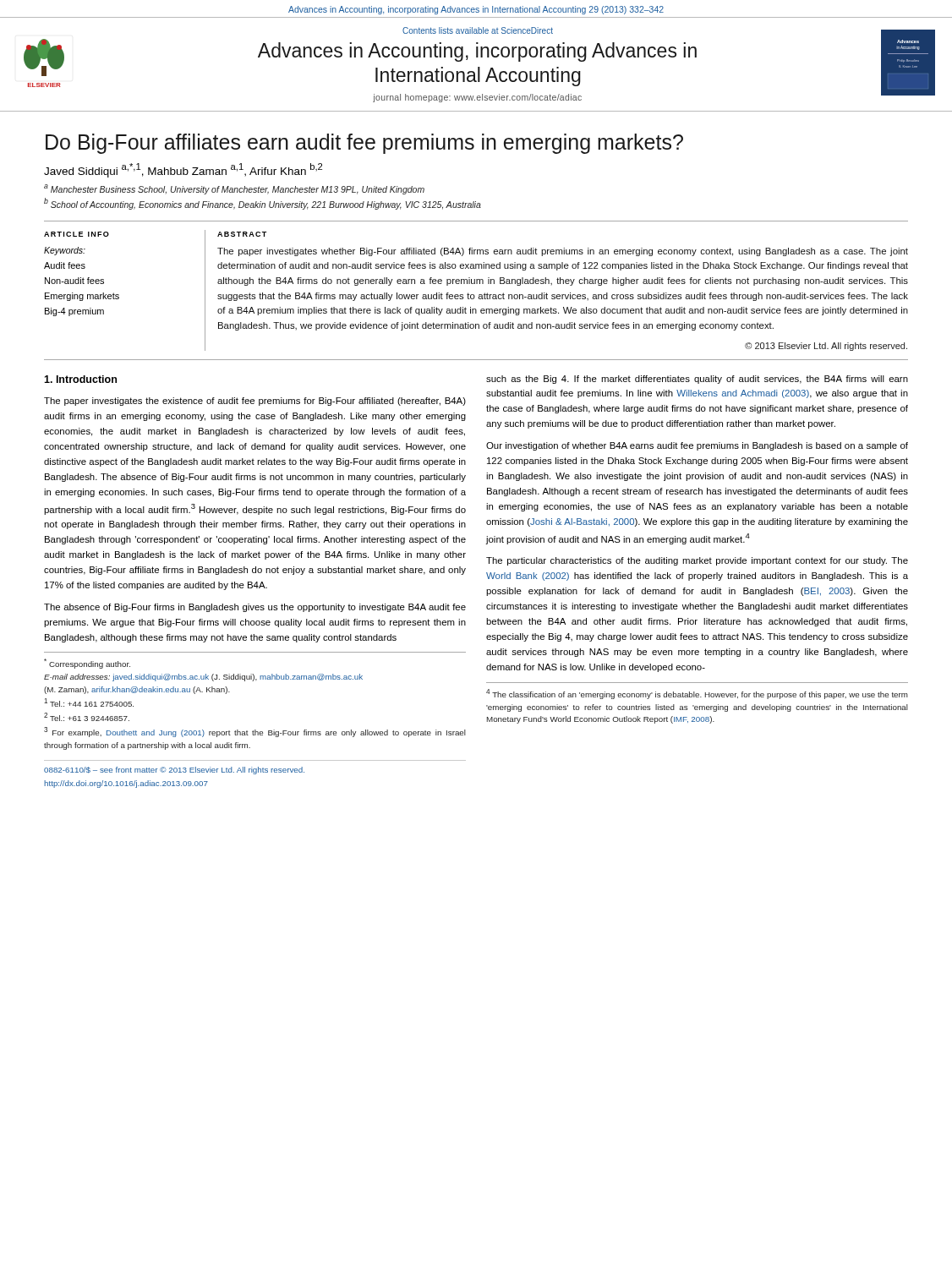Locate the passage starting "The absence of Big-Four firms in Bangladesh gives"
The height and width of the screenshot is (1268, 952).
pyautogui.click(x=255, y=622)
